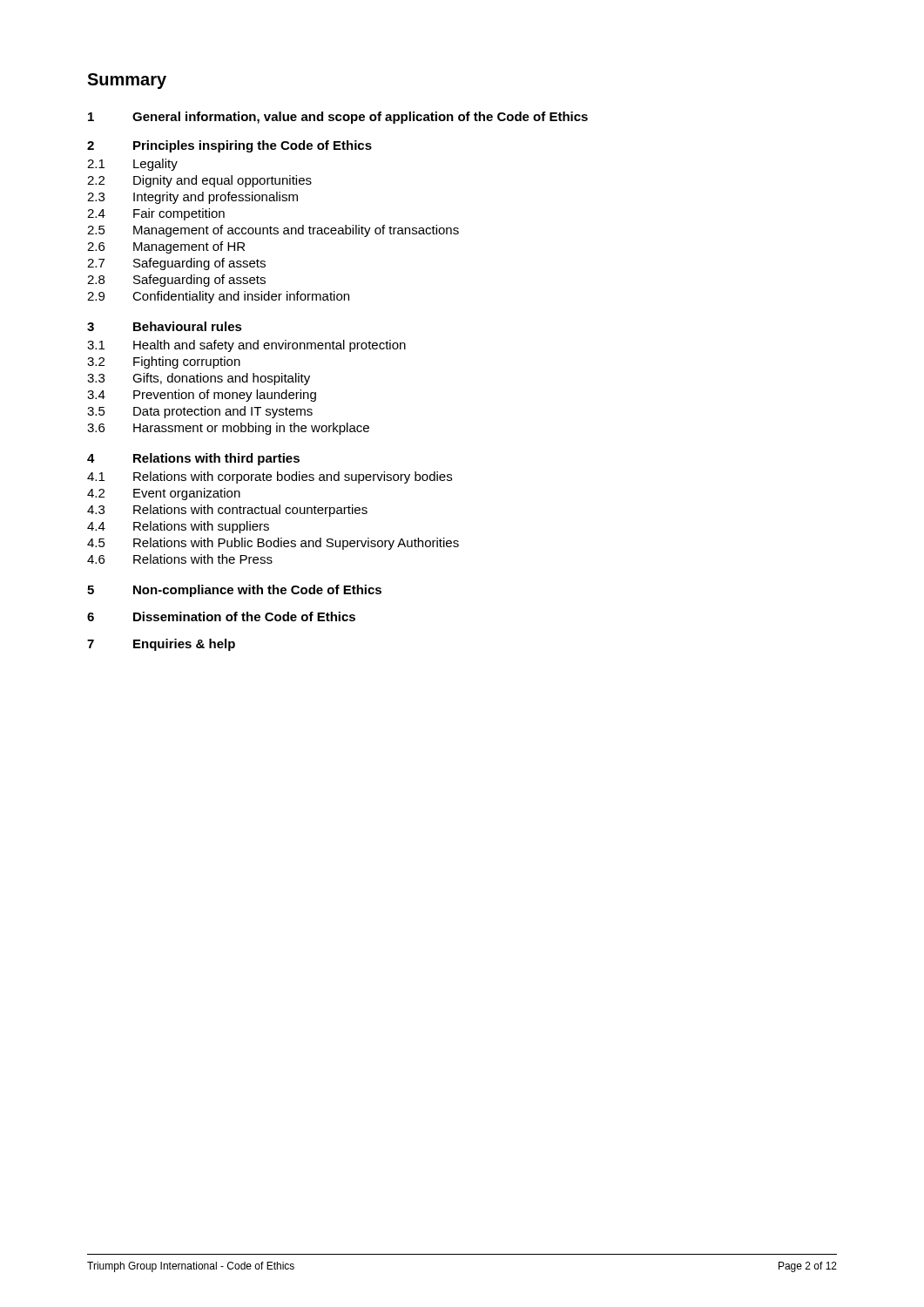Locate the block starting "4.1 Relations with corporate bodies and supervisory"
This screenshot has height=1307, width=924.
[270, 476]
